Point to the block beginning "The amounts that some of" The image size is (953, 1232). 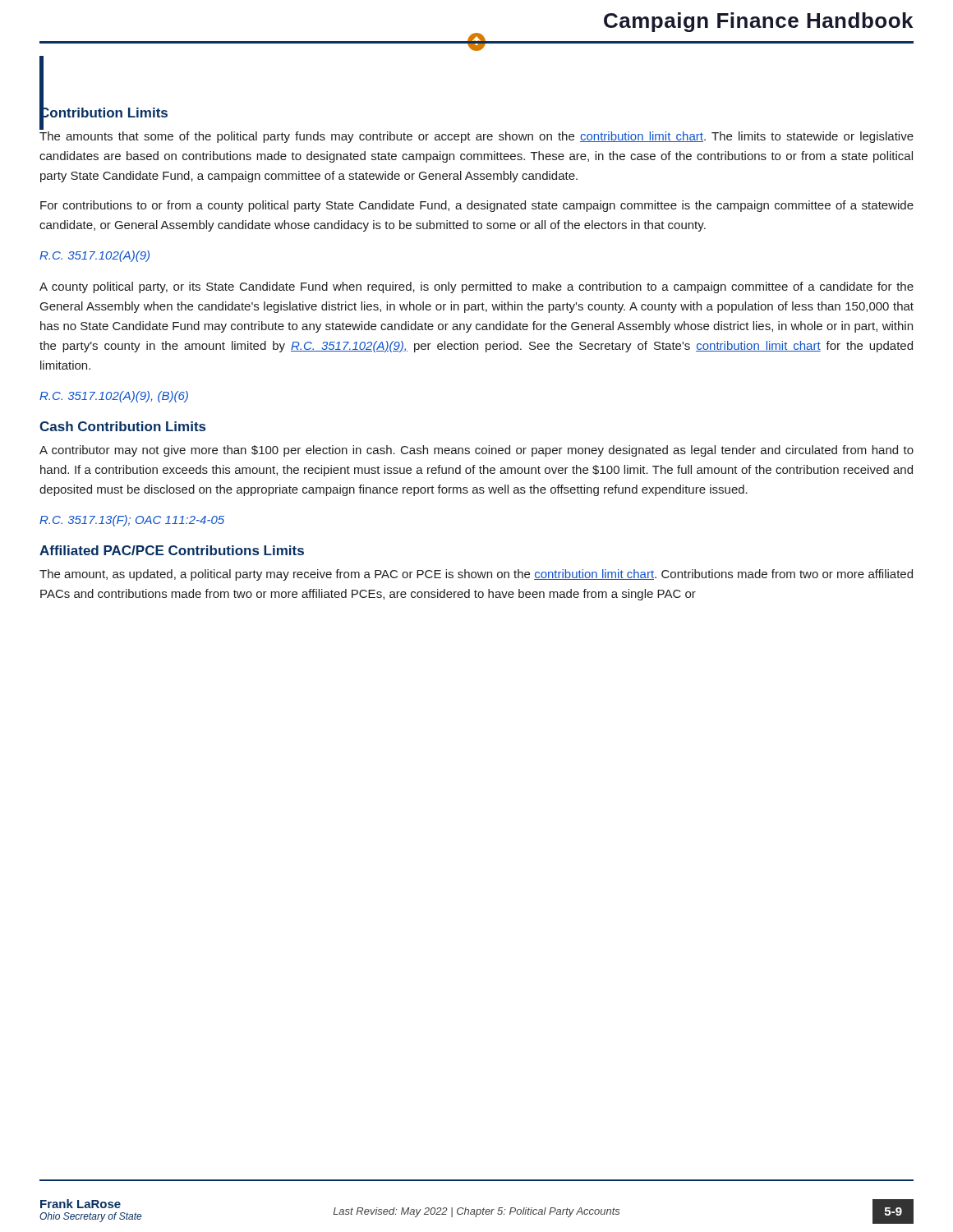pyautogui.click(x=476, y=156)
